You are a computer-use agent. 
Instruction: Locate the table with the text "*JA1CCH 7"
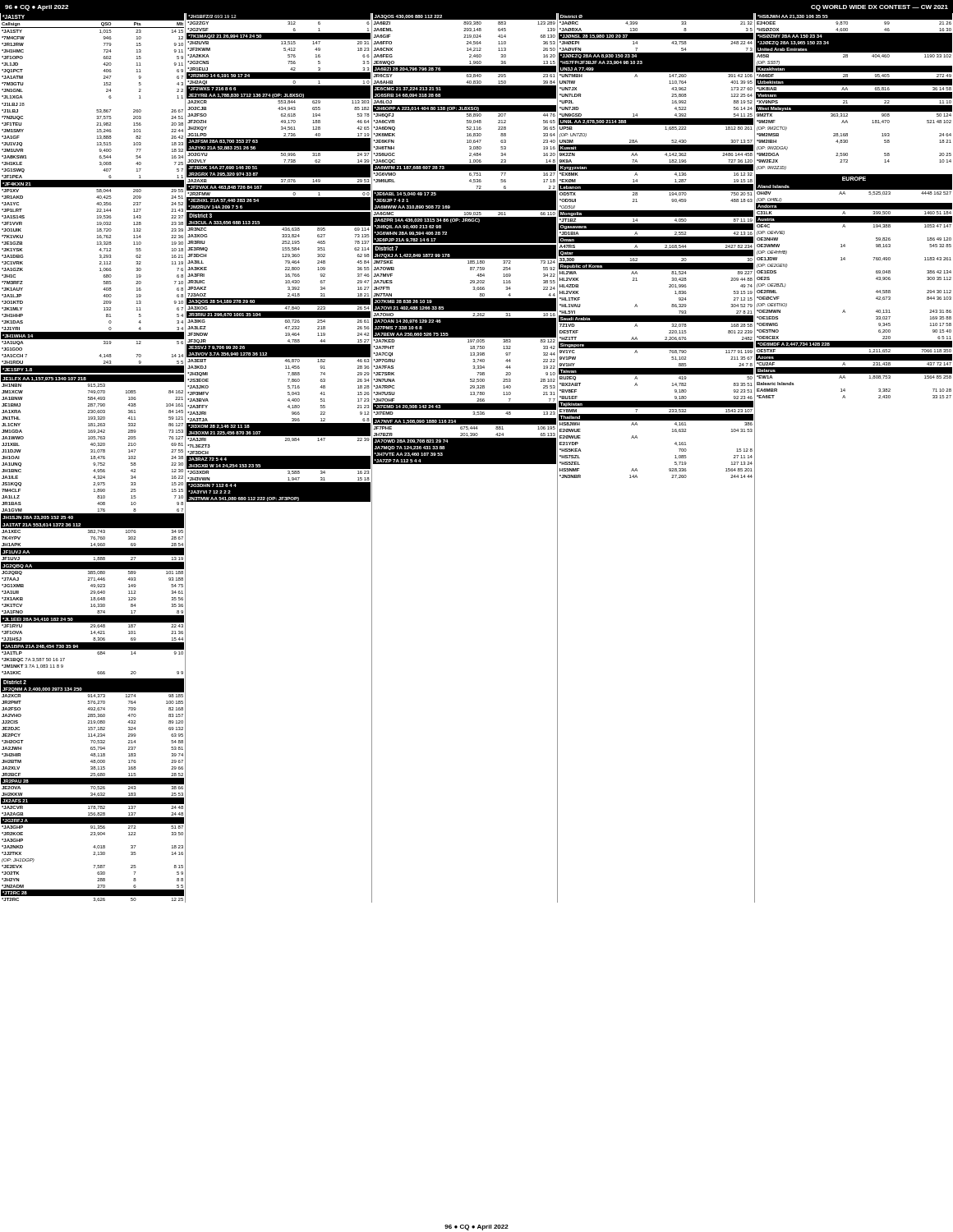[x=93, y=193]
